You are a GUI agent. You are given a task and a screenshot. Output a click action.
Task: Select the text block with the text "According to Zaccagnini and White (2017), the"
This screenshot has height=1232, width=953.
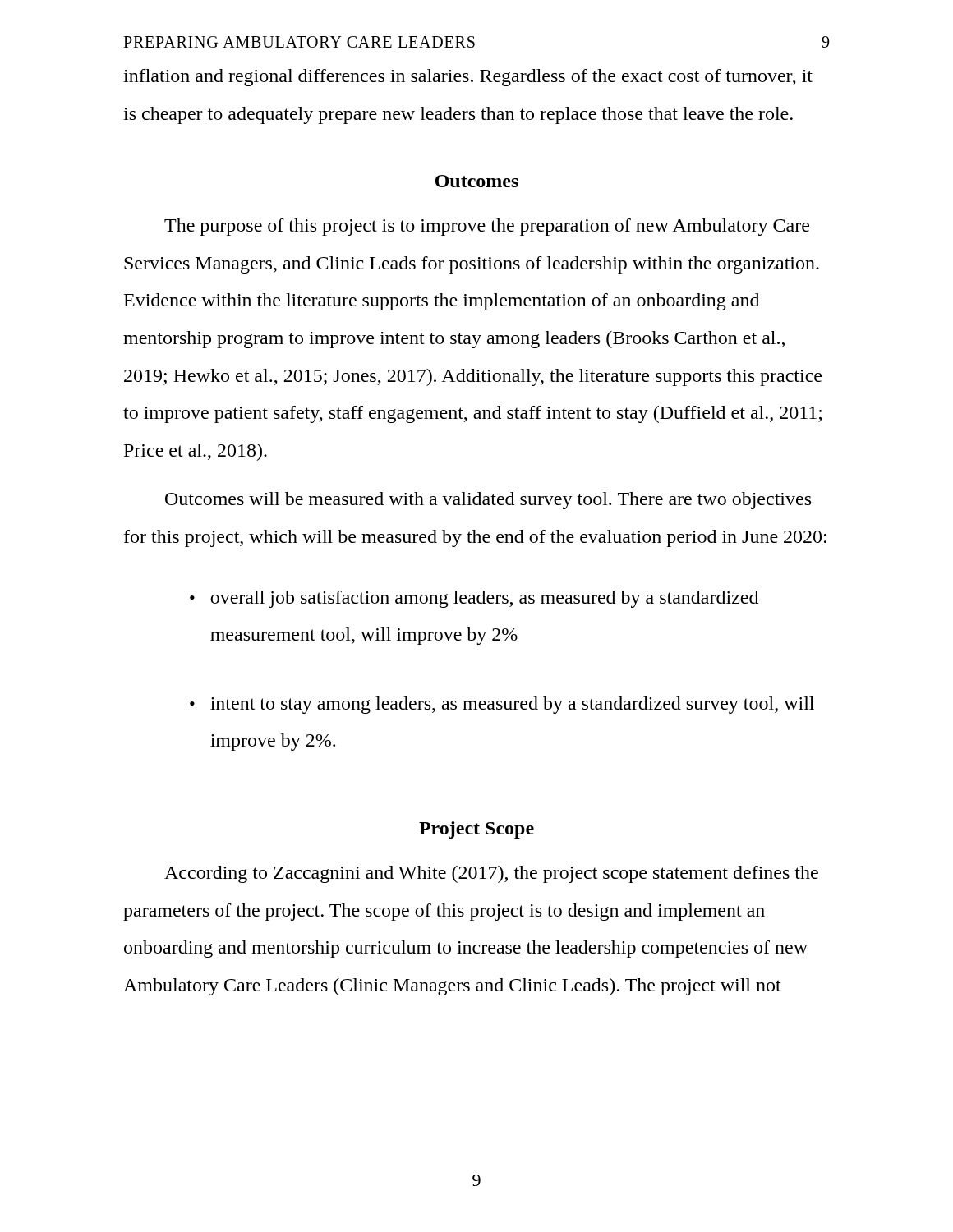tap(471, 928)
